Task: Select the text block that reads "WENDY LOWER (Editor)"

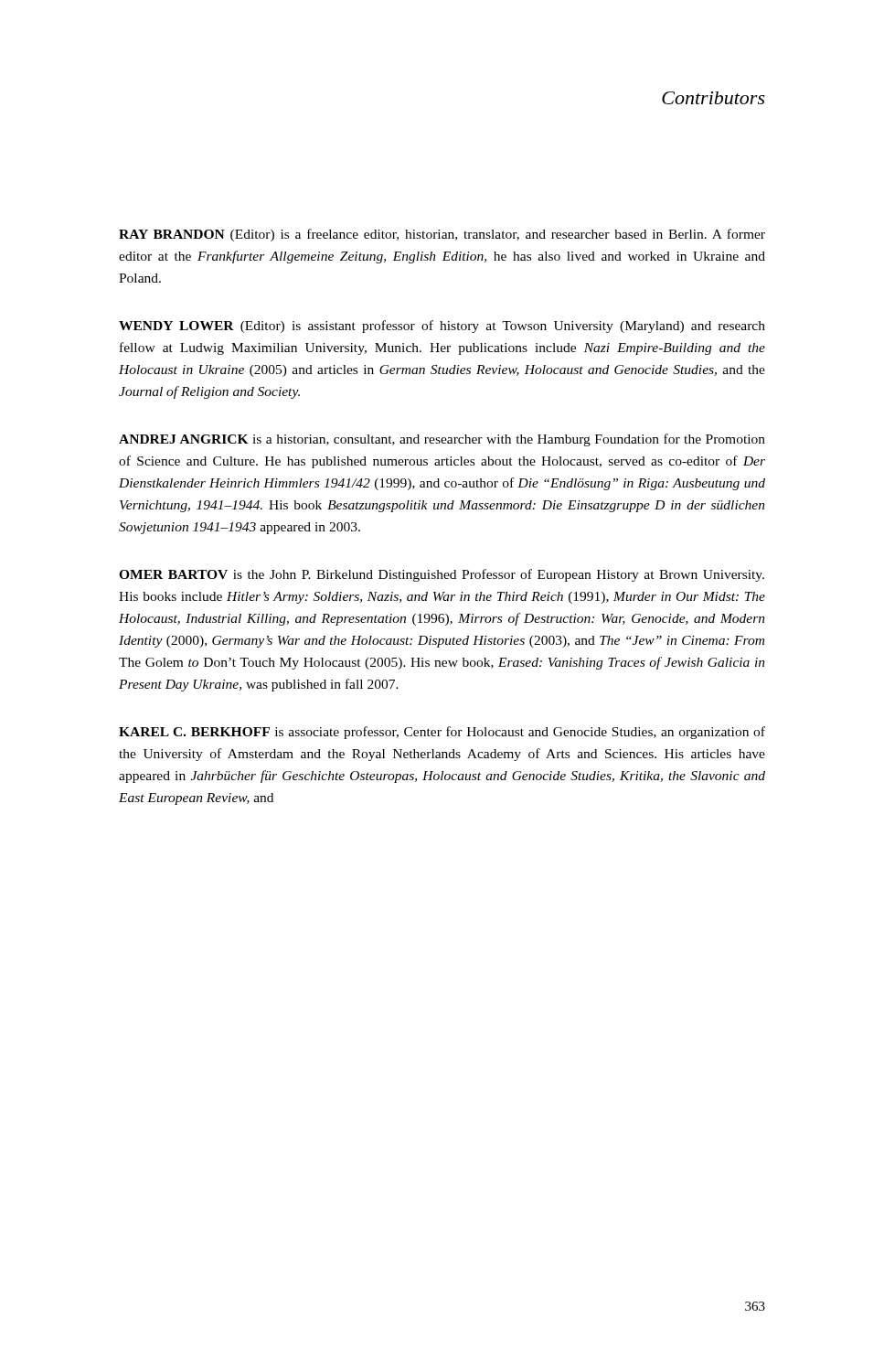Action: [x=442, y=359]
